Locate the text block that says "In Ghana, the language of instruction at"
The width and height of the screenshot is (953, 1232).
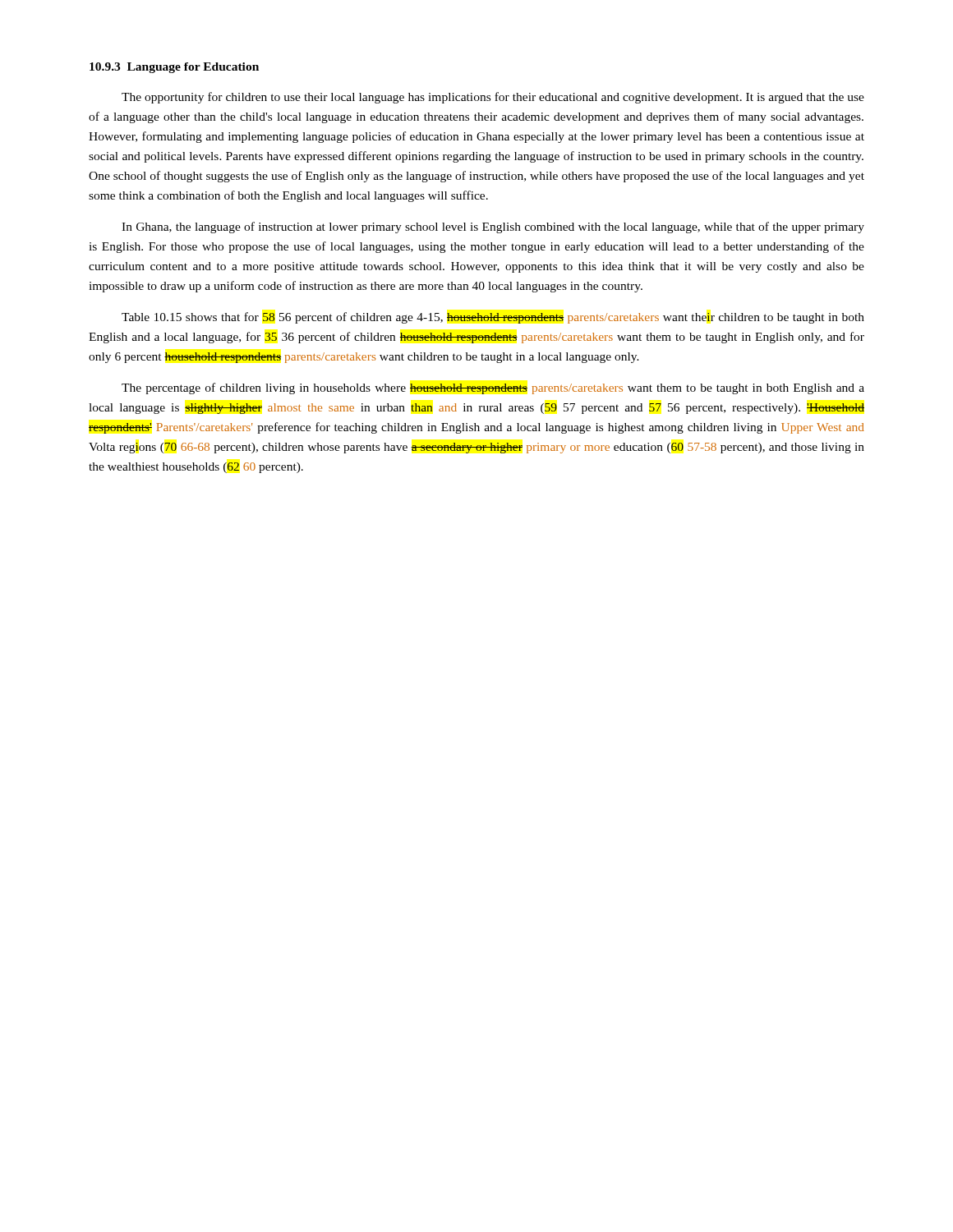click(476, 256)
